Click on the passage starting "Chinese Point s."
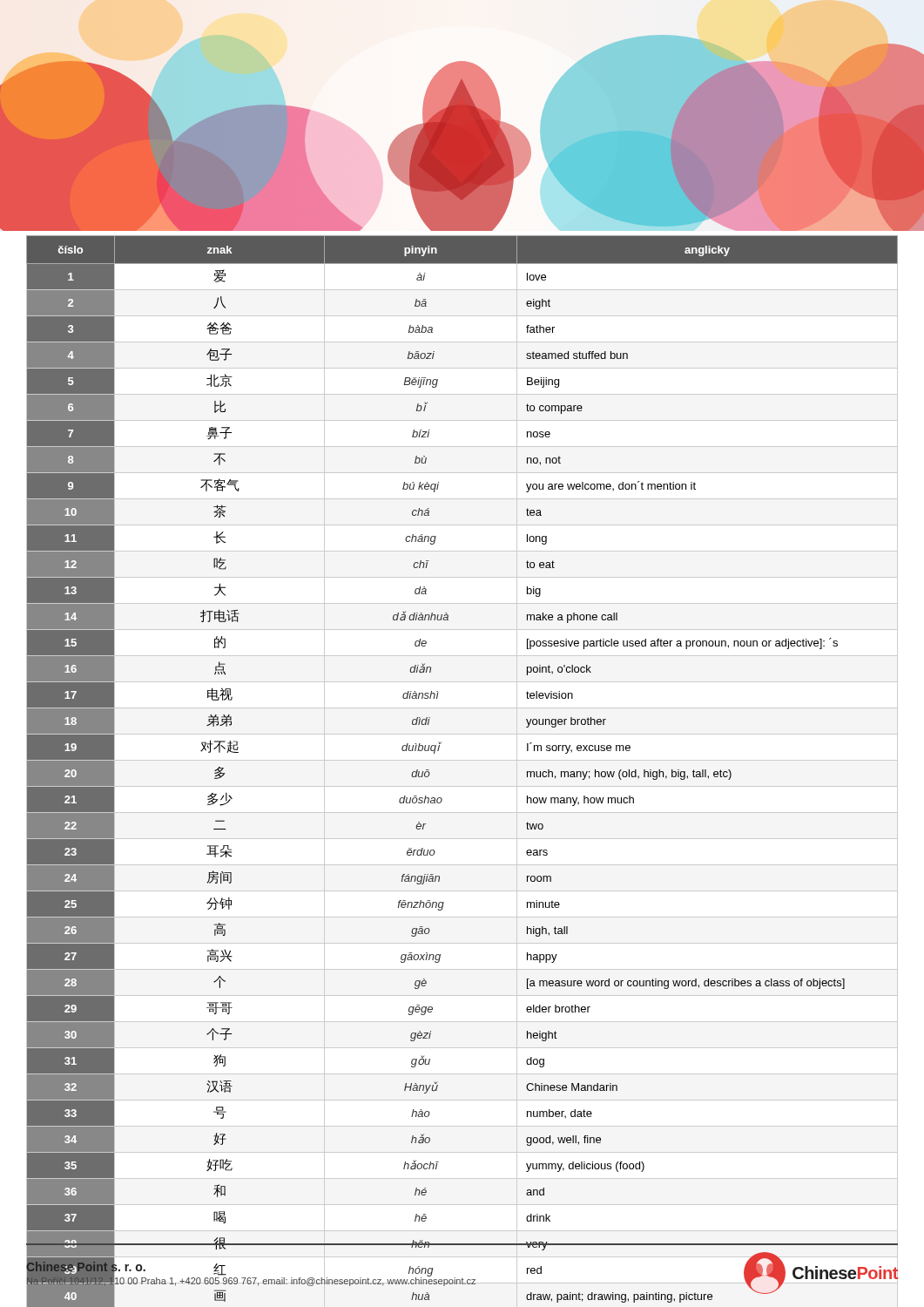Image resolution: width=924 pixels, height=1307 pixels. click(86, 1267)
